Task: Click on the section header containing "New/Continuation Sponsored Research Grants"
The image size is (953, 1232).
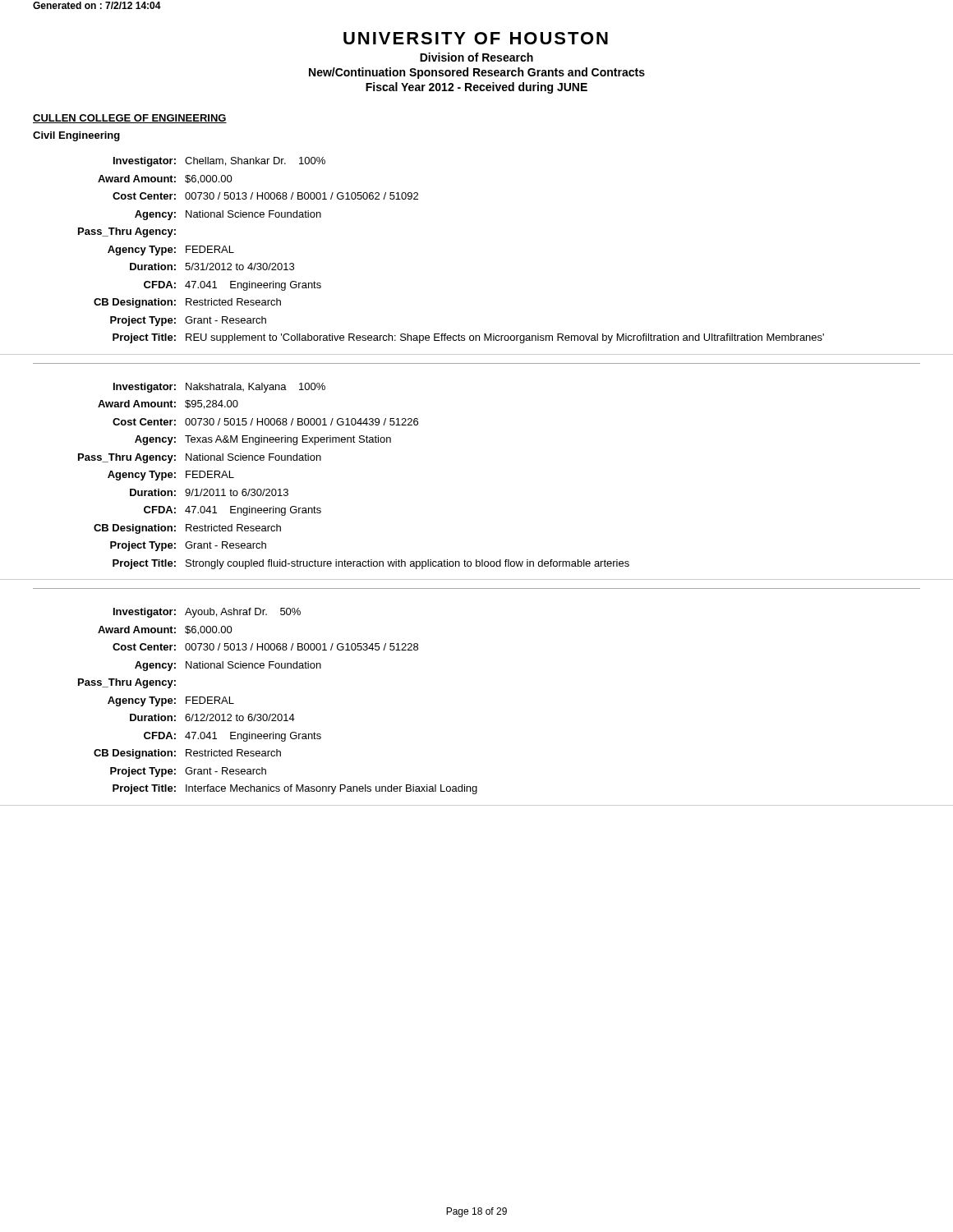Action: point(476,72)
